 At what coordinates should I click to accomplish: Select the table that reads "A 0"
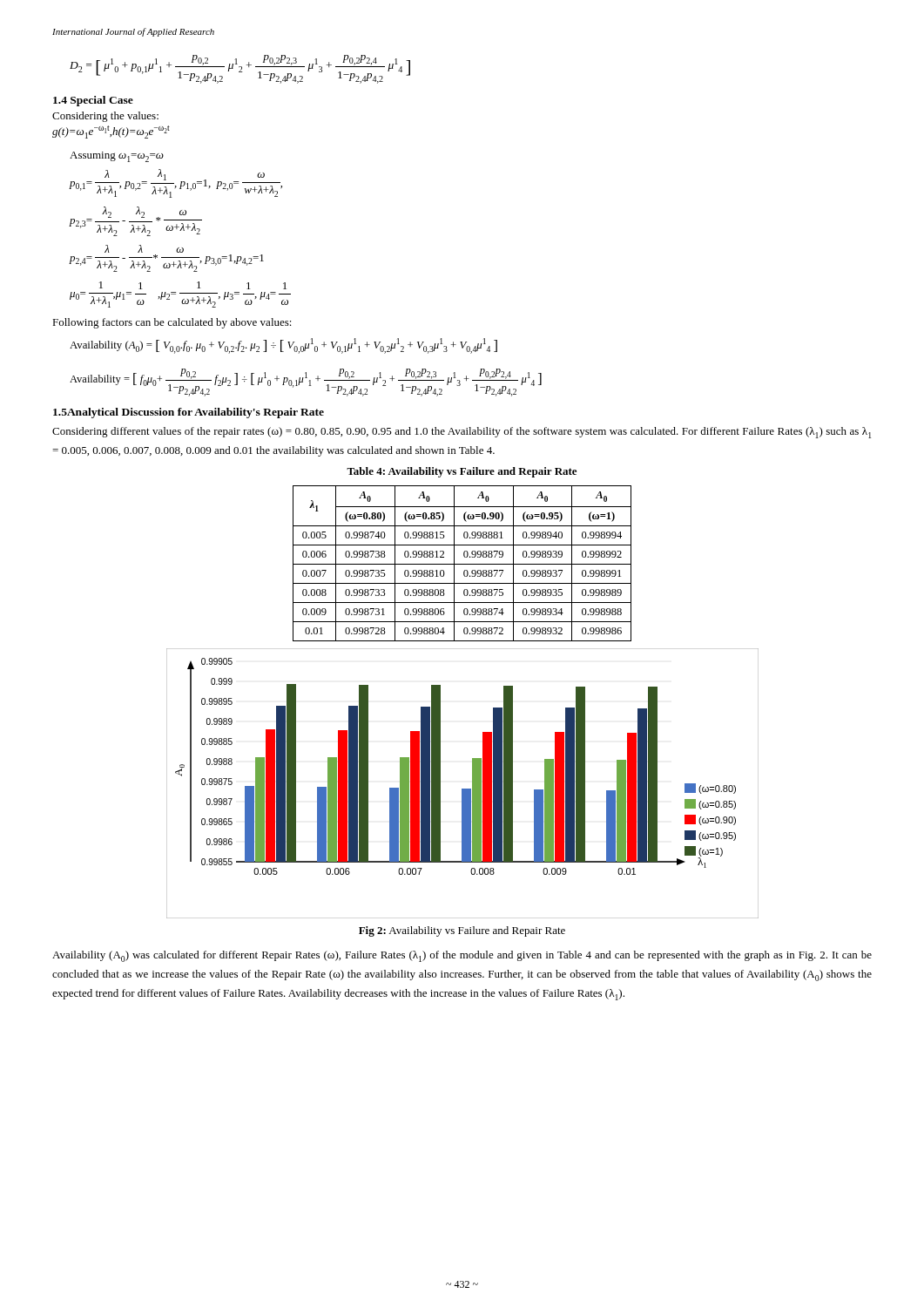tap(462, 563)
